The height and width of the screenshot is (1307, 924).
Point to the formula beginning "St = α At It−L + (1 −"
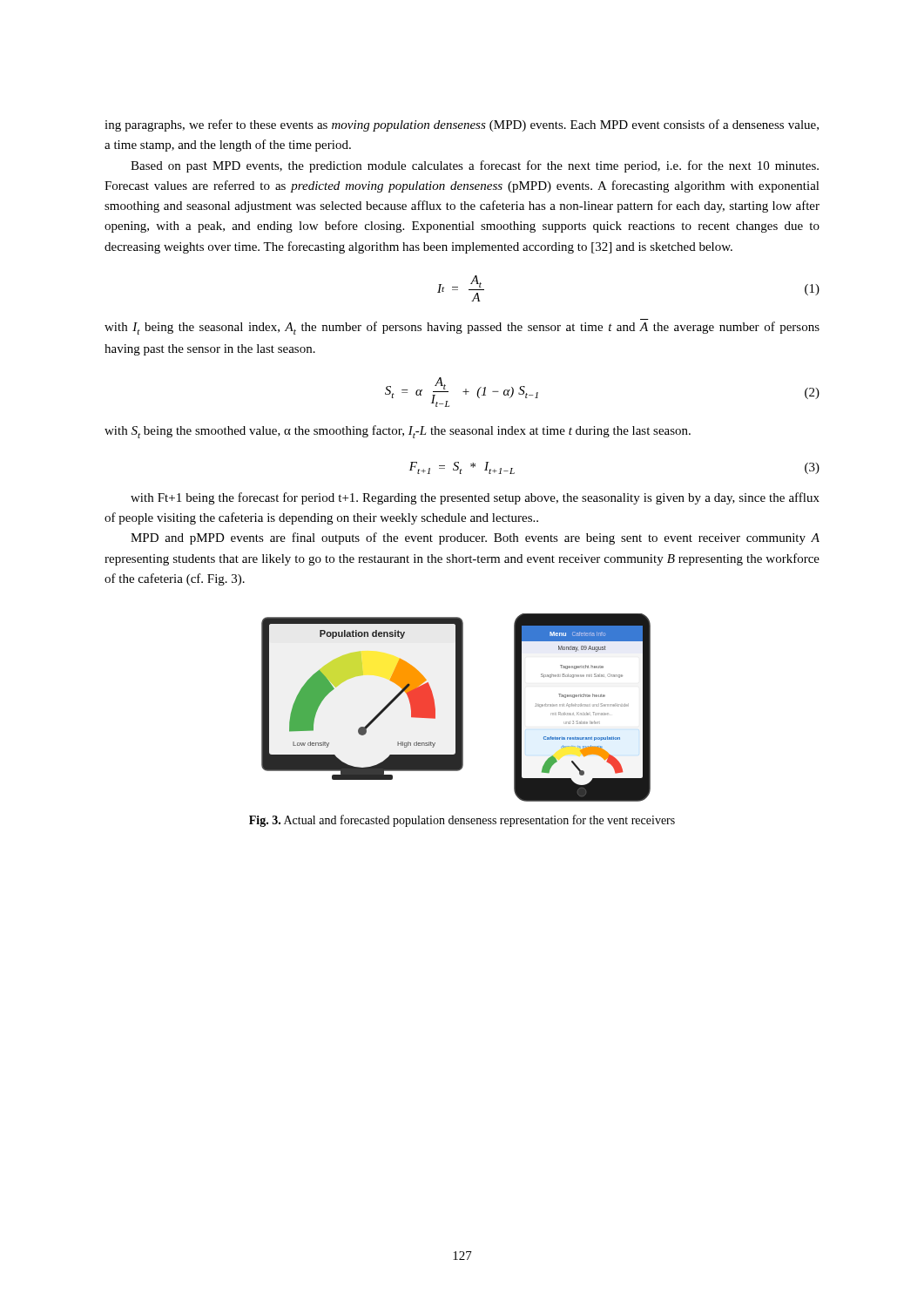462,392
